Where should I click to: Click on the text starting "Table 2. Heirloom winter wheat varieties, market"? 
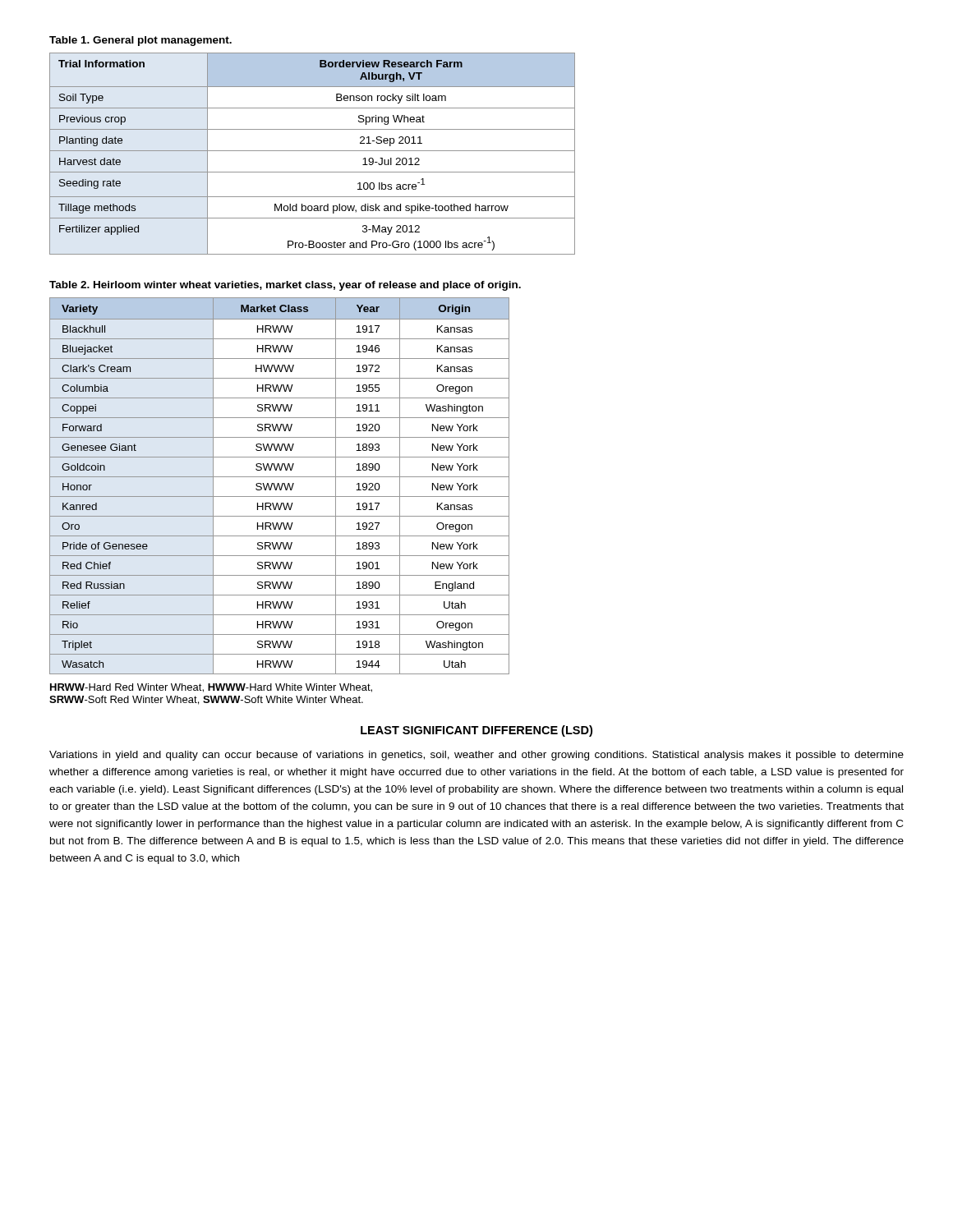click(285, 285)
